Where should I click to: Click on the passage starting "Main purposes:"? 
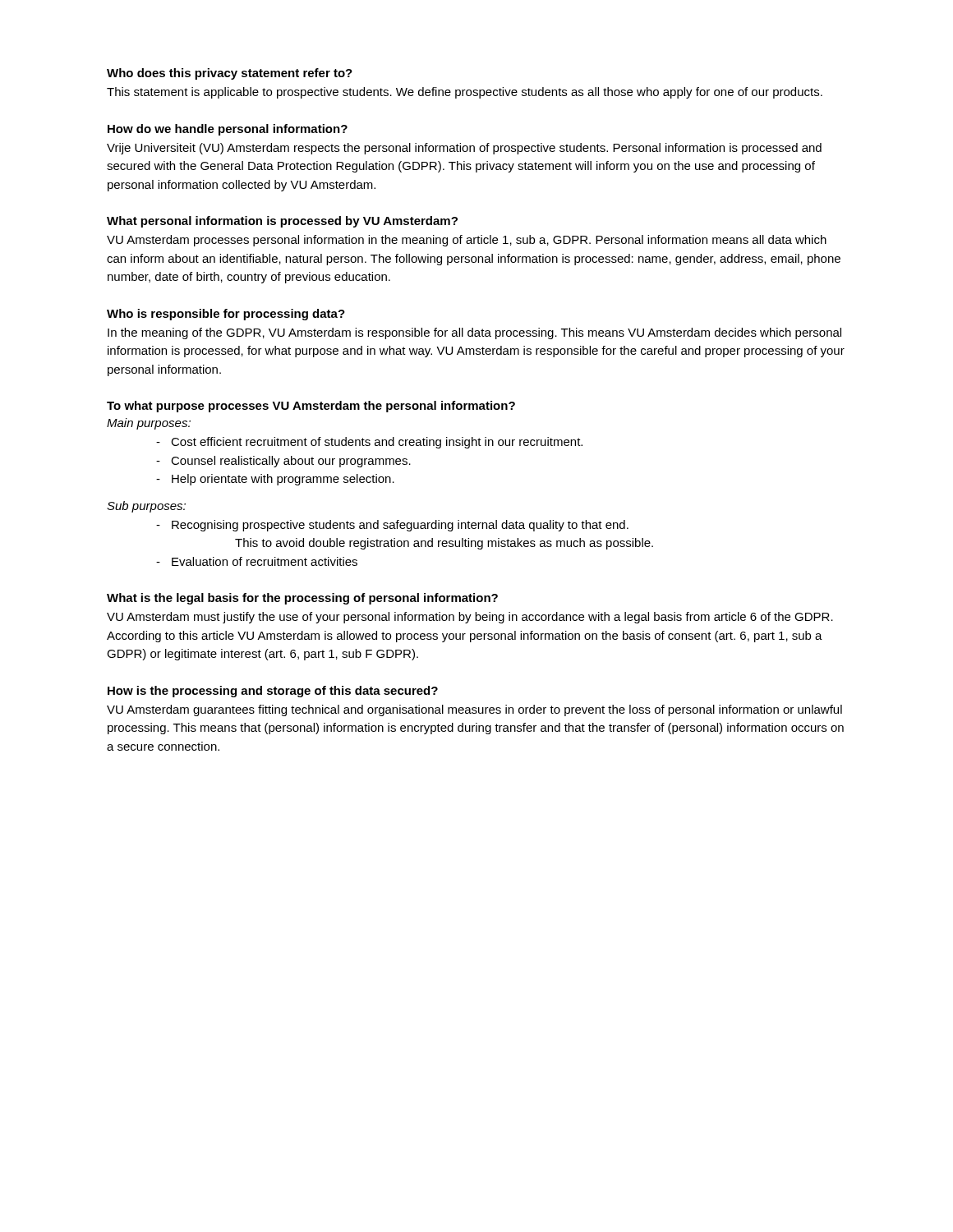pos(149,423)
